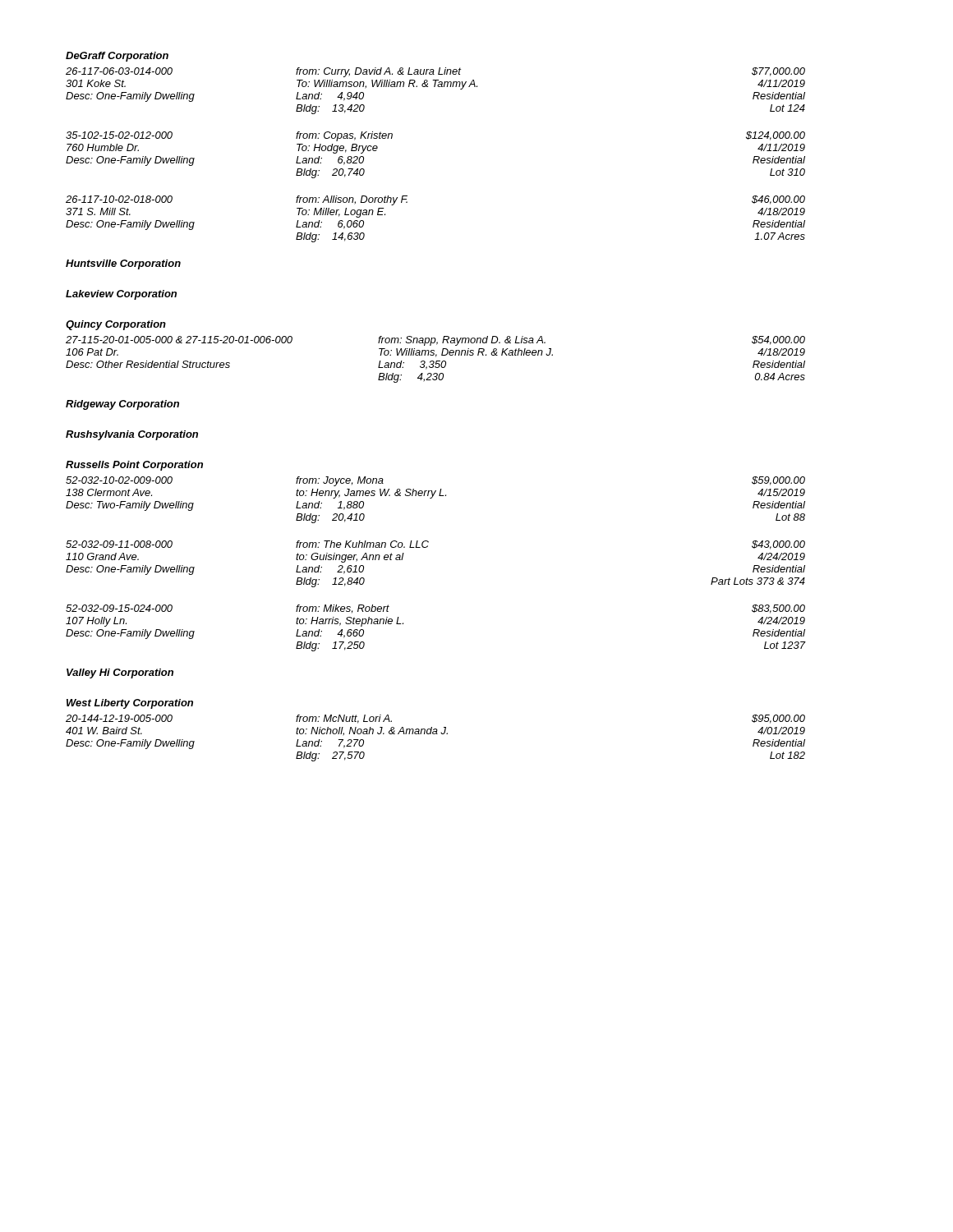Find the text block starting "52-032-09-15-024-000 from: Mikes, Robert $83,500.00 107 Holly"
Screen dimensions: 1232x953
click(x=118, y=609)
